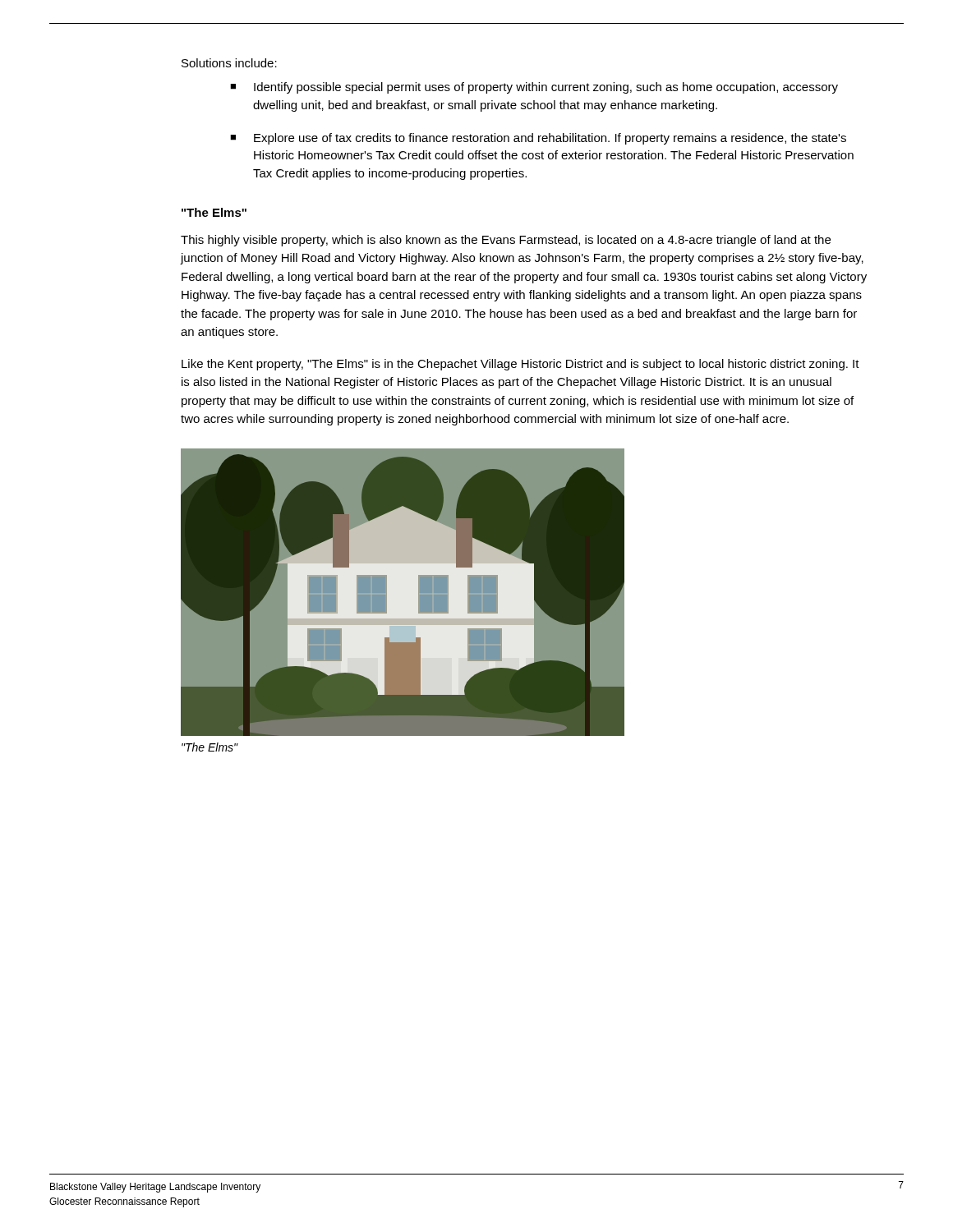Click the passage that begins "Like the Kent property, "The Elms" is"

520,391
